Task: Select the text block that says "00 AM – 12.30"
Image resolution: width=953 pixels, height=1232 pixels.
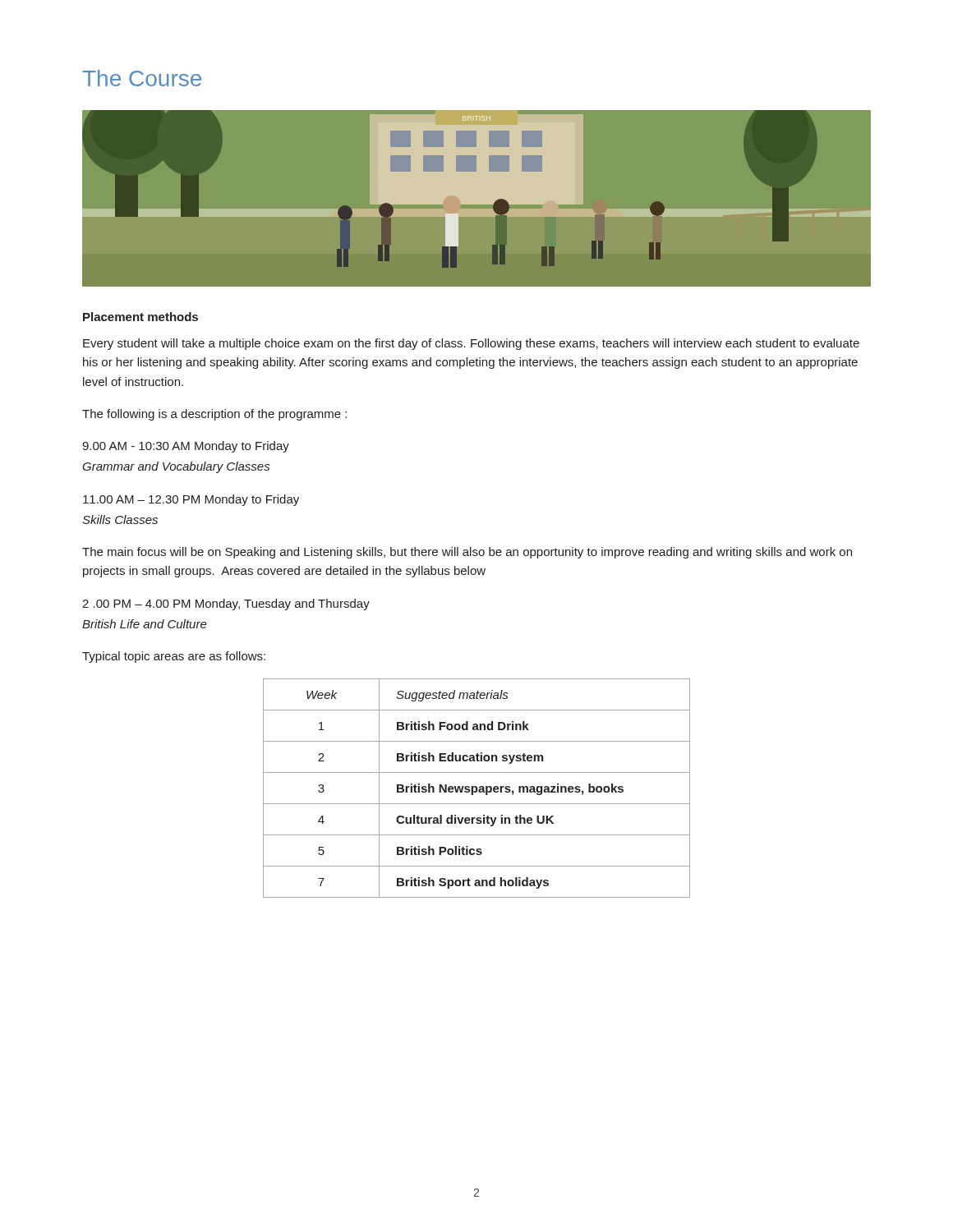Action: click(191, 500)
